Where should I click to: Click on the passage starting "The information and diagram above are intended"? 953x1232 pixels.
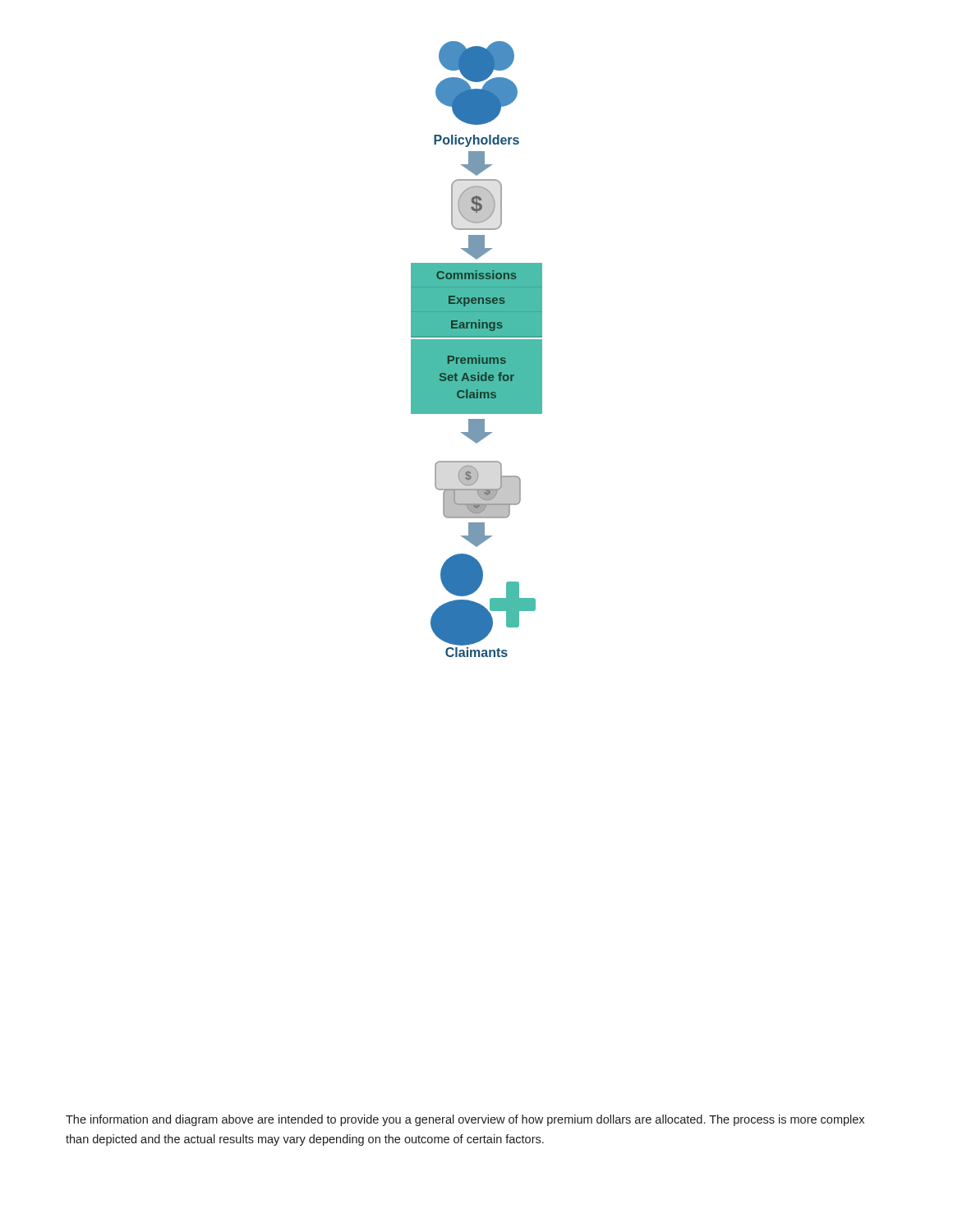pos(465,1129)
